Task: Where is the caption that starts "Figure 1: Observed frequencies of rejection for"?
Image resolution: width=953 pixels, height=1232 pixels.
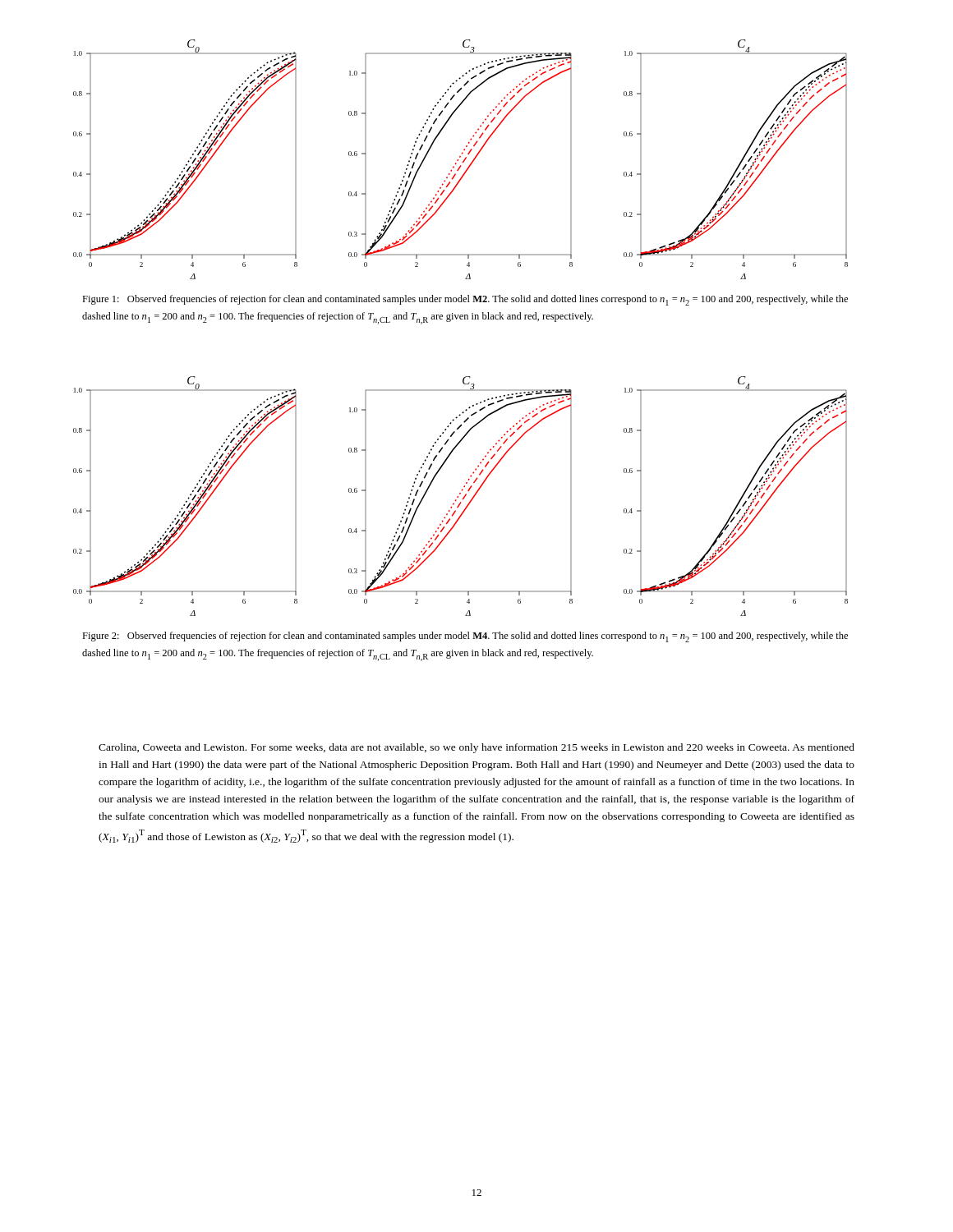Action: point(465,308)
